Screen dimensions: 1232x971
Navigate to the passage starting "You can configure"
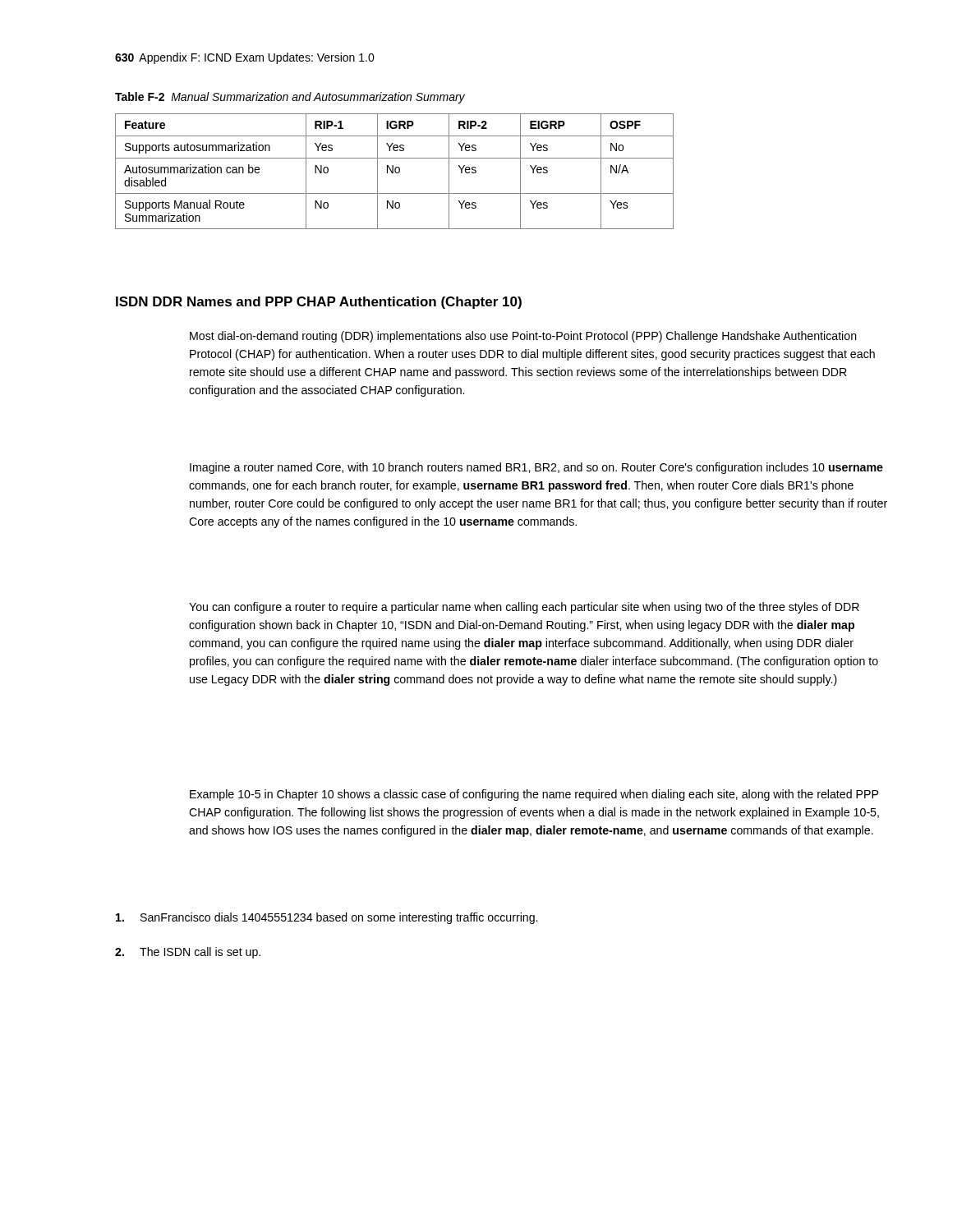(534, 643)
